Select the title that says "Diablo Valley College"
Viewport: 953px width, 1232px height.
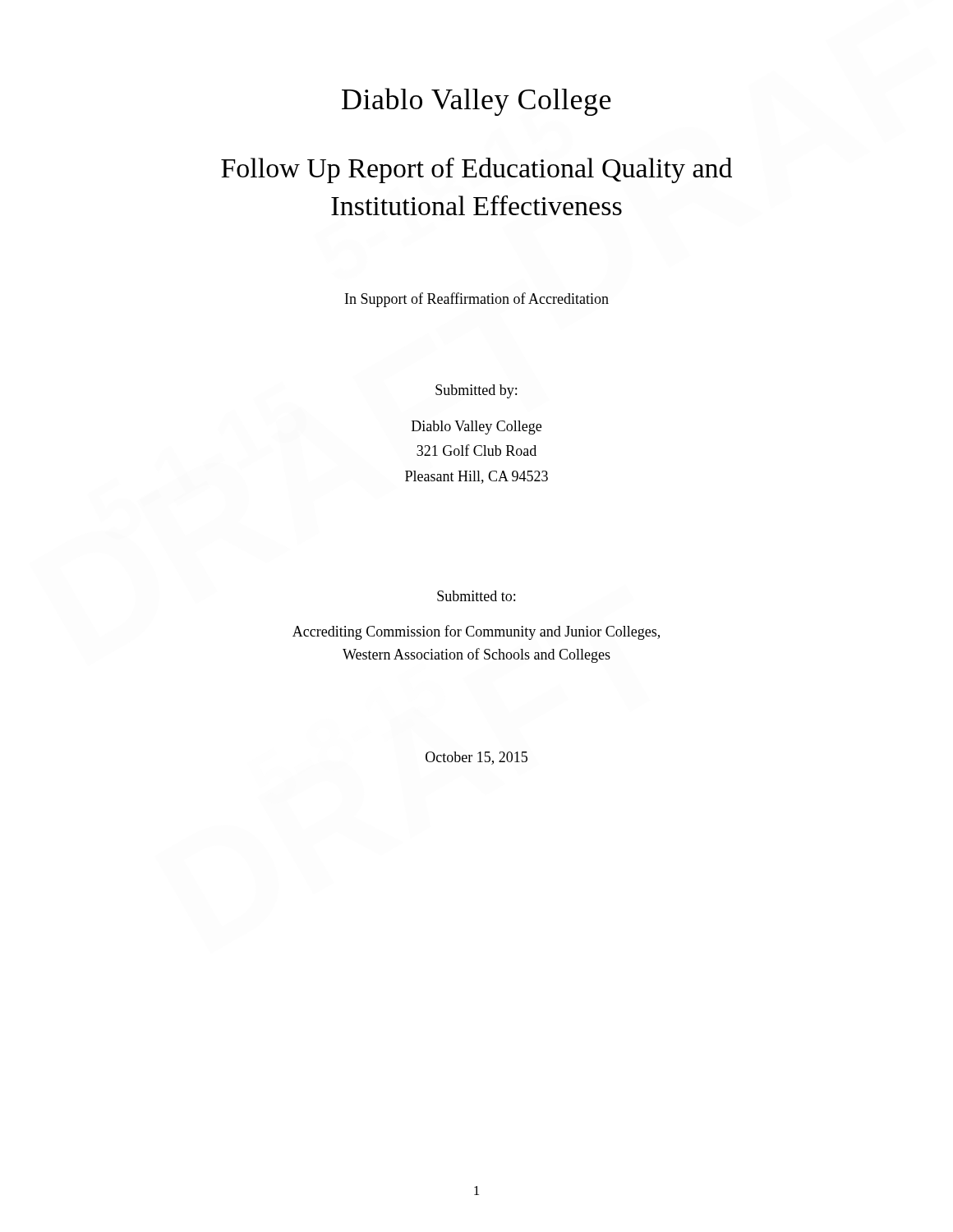click(476, 99)
